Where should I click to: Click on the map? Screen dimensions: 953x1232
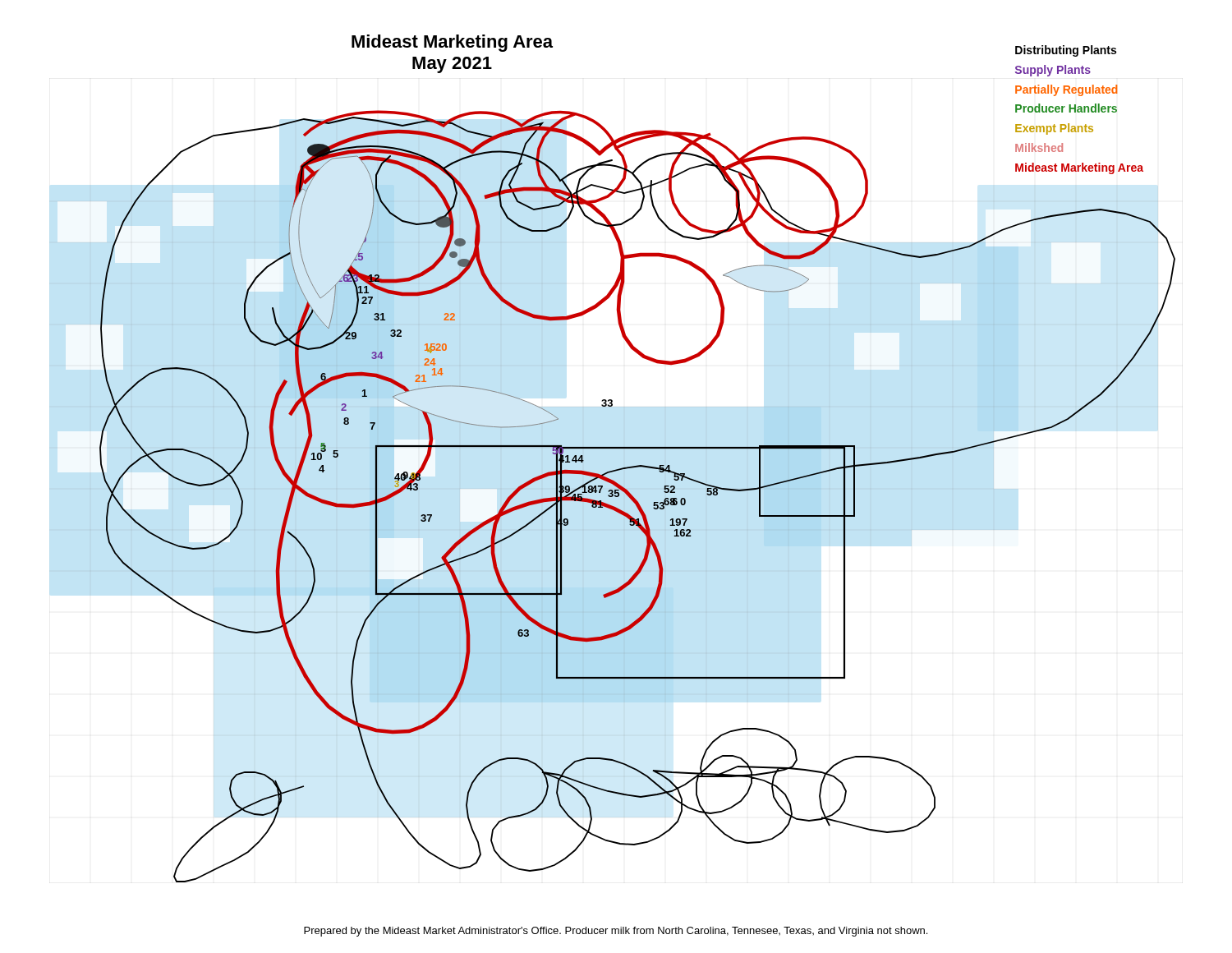pyautogui.click(x=616, y=481)
